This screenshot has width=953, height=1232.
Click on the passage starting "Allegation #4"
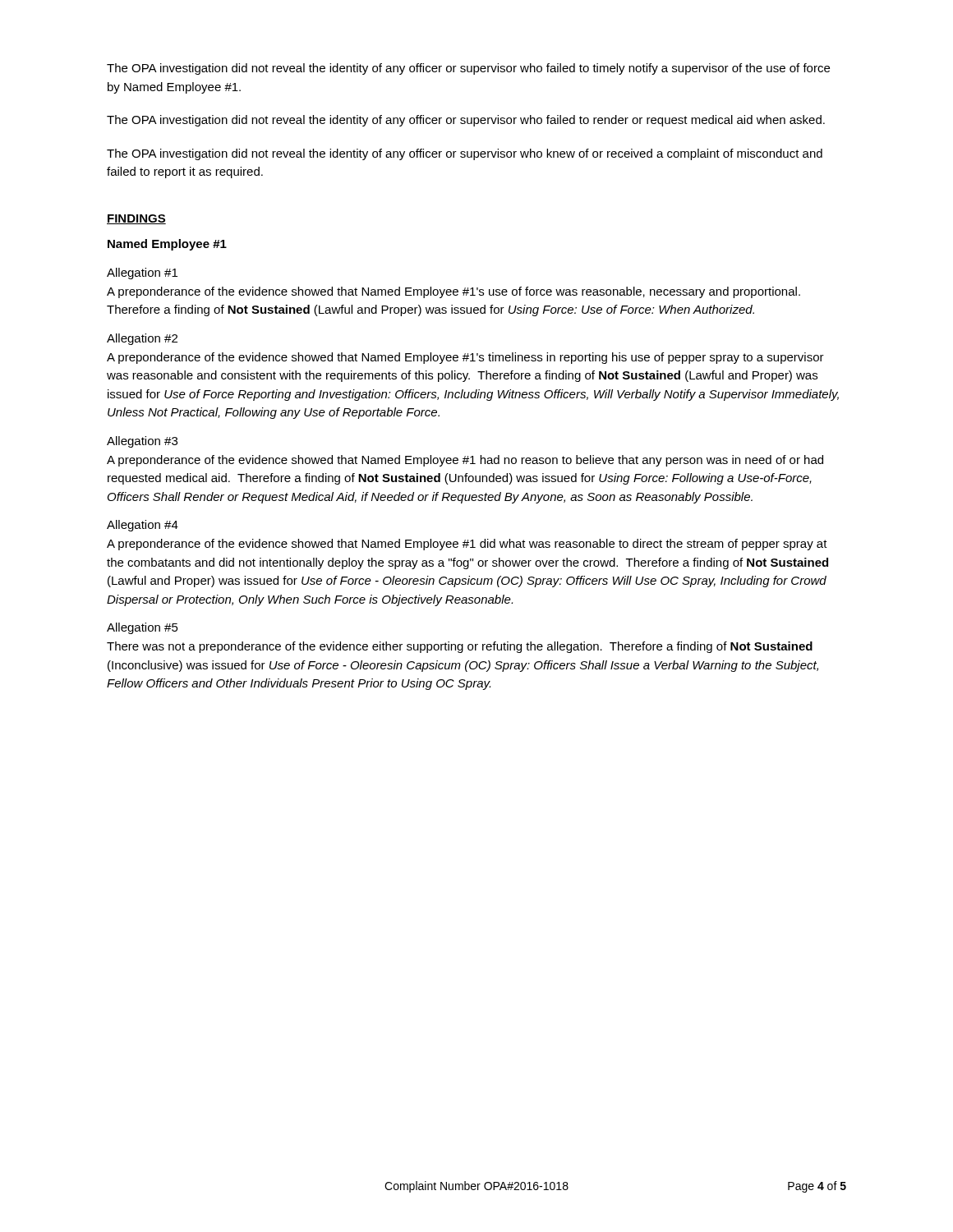(x=142, y=524)
